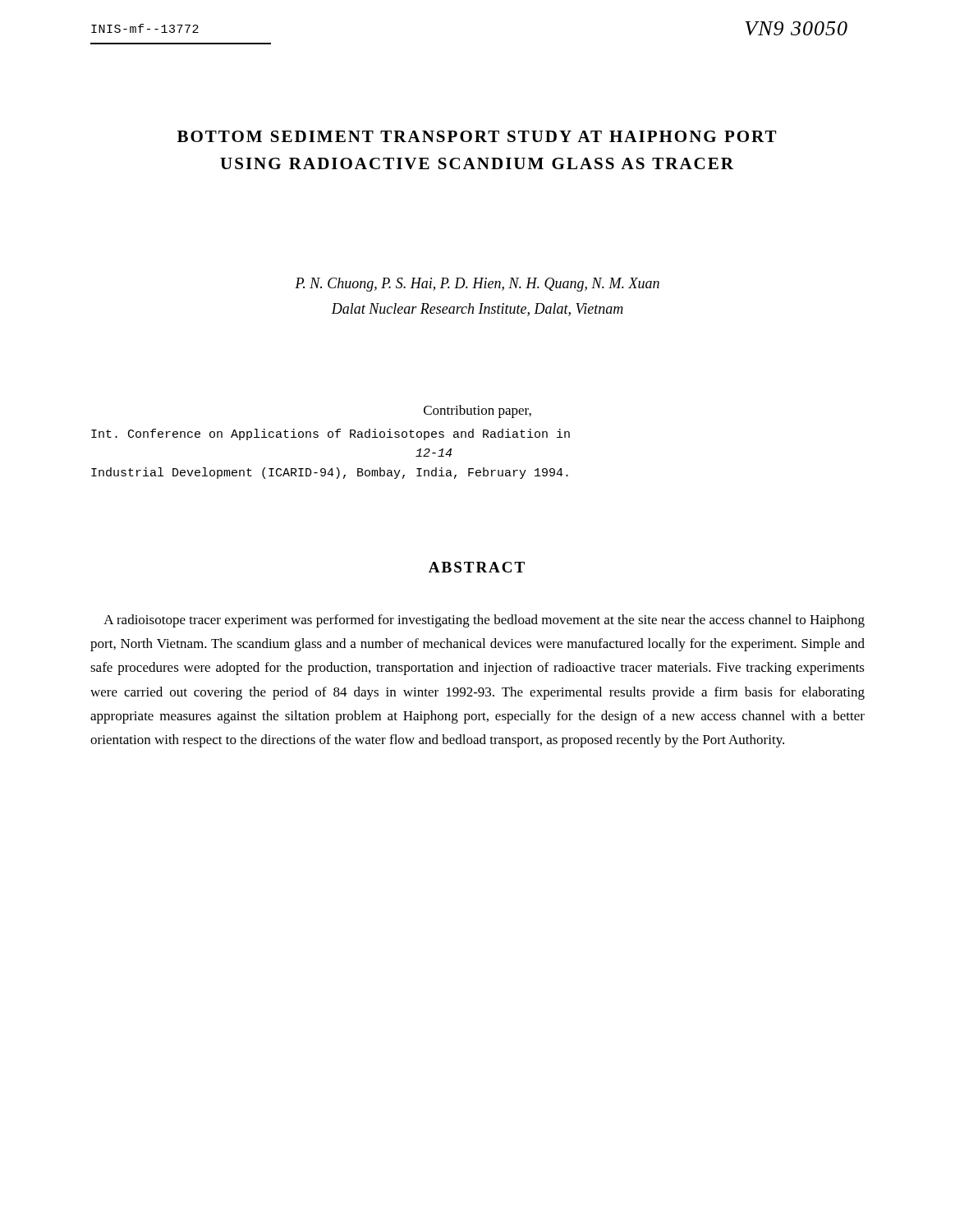Image resolution: width=955 pixels, height=1232 pixels.
Task: Find the text starting "Contribution paper, Int. Conference on Applications of"
Action: point(478,443)
